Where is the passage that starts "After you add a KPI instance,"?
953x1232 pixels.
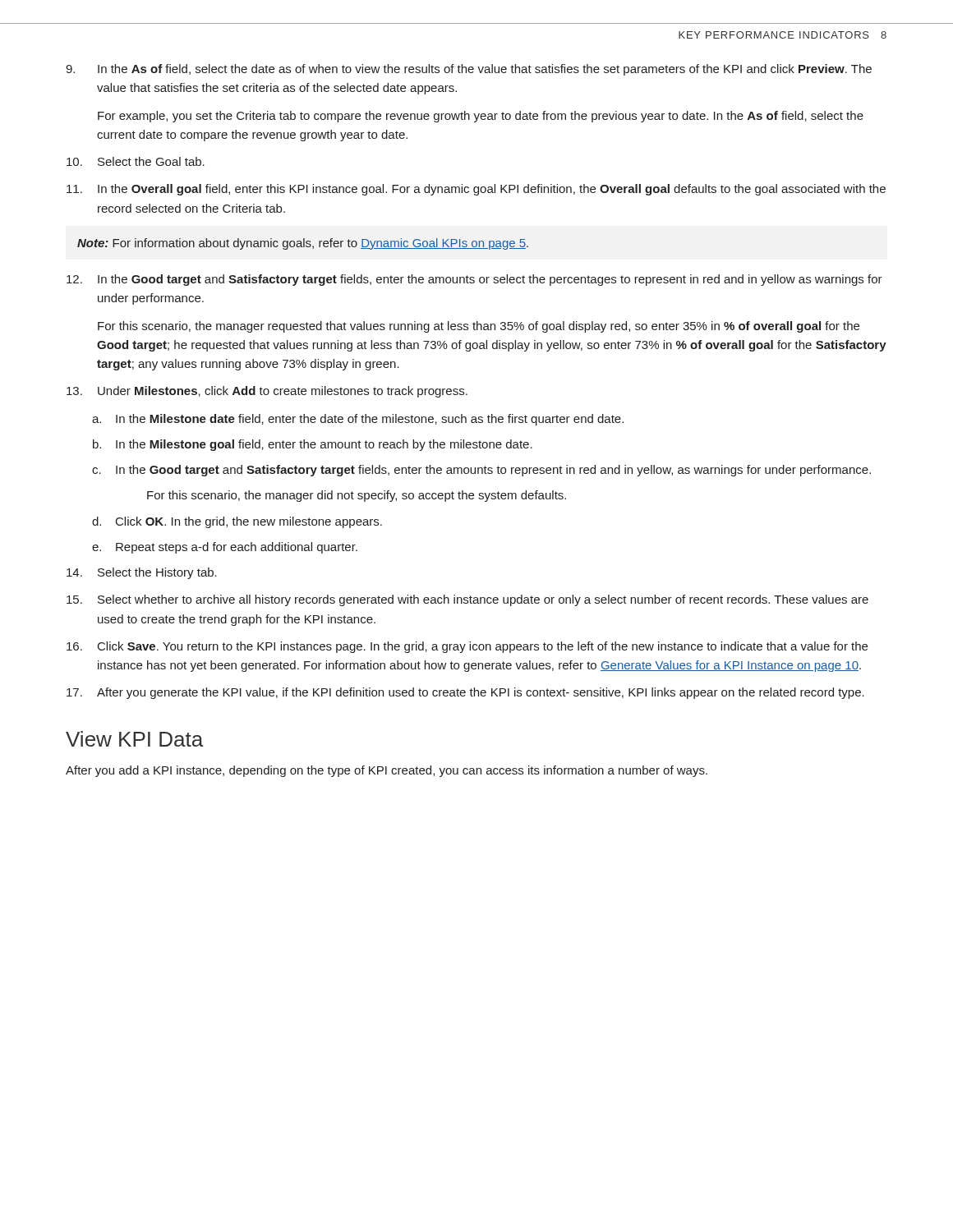click(x=387, y=770)
